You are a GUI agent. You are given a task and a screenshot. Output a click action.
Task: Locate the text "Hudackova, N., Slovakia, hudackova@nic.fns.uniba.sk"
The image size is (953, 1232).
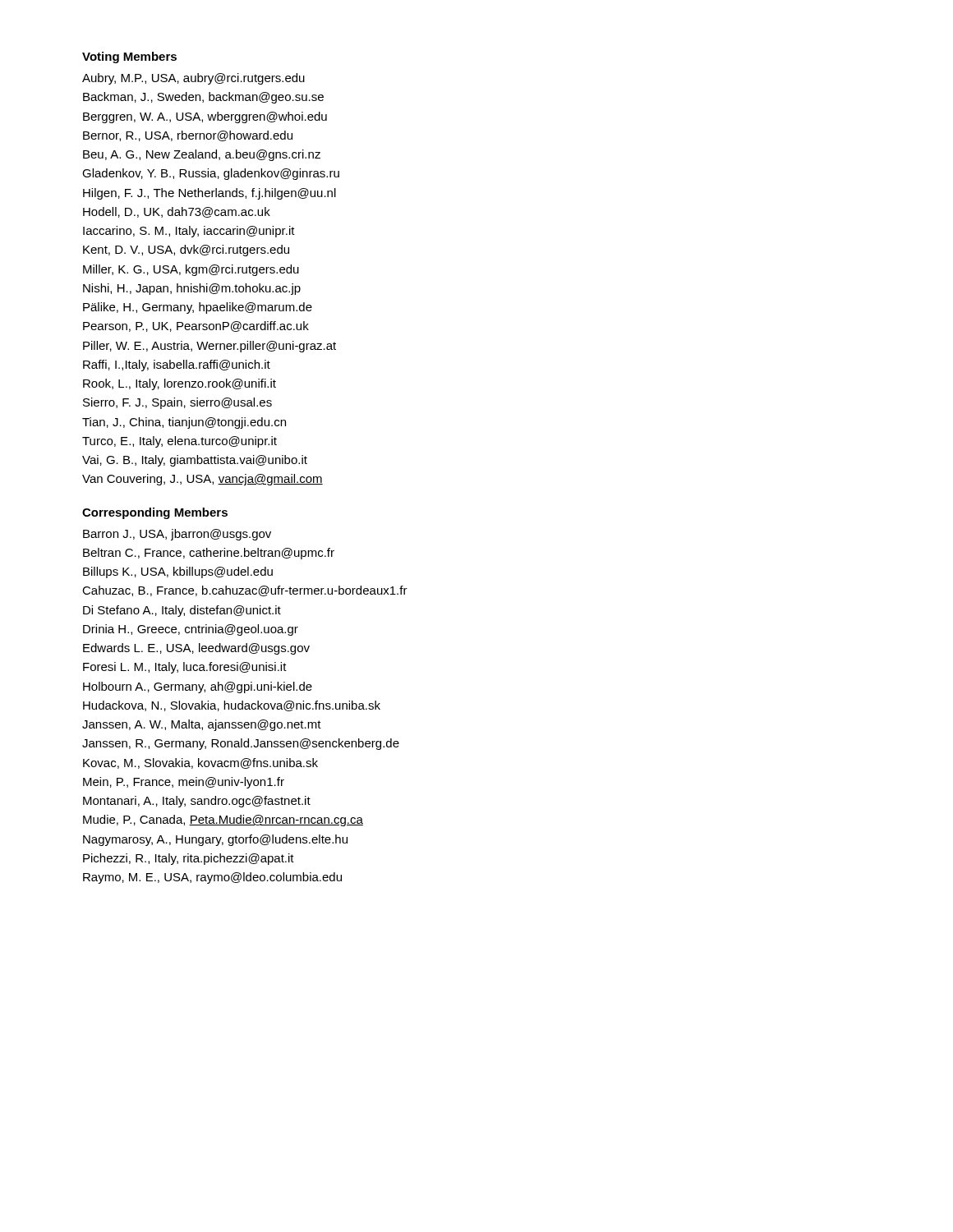click(231, 705)
